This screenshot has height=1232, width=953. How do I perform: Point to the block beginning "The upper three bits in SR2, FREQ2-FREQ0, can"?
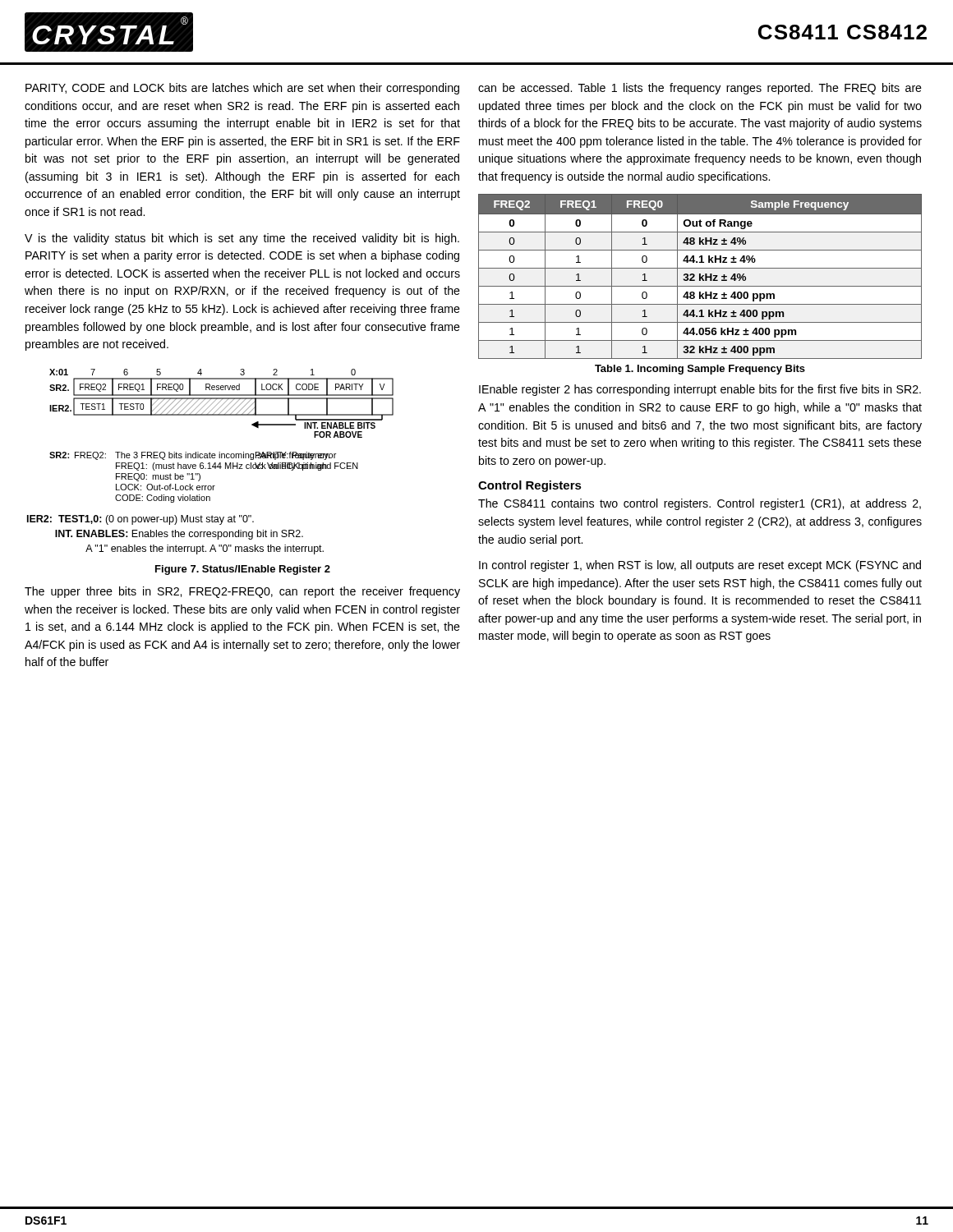(x=242, y=627)
